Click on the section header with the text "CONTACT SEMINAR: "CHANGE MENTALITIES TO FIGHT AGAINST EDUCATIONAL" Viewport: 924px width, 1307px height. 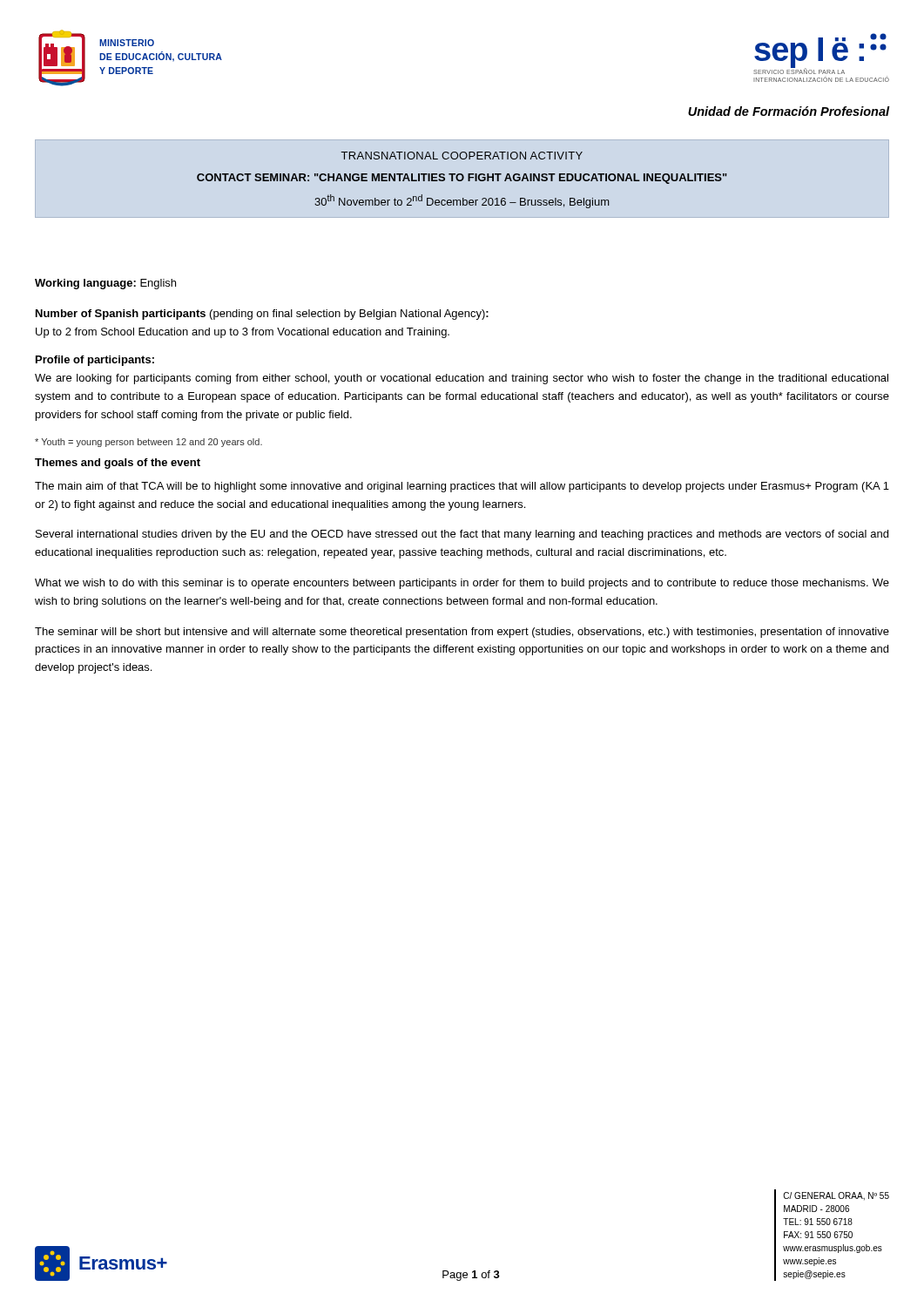[x=462, y=177]
